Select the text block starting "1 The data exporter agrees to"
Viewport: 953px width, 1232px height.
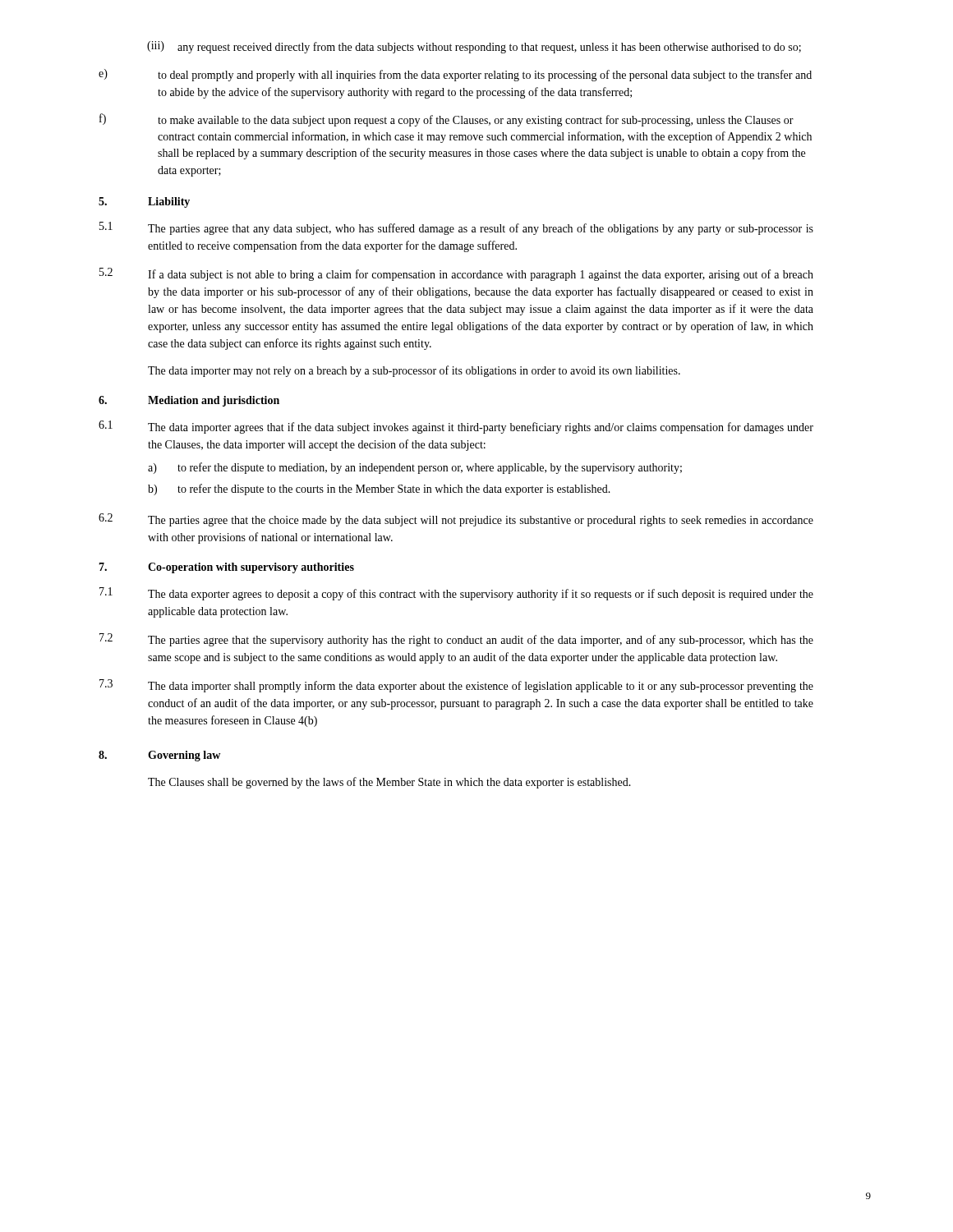(x=456, y=603)
